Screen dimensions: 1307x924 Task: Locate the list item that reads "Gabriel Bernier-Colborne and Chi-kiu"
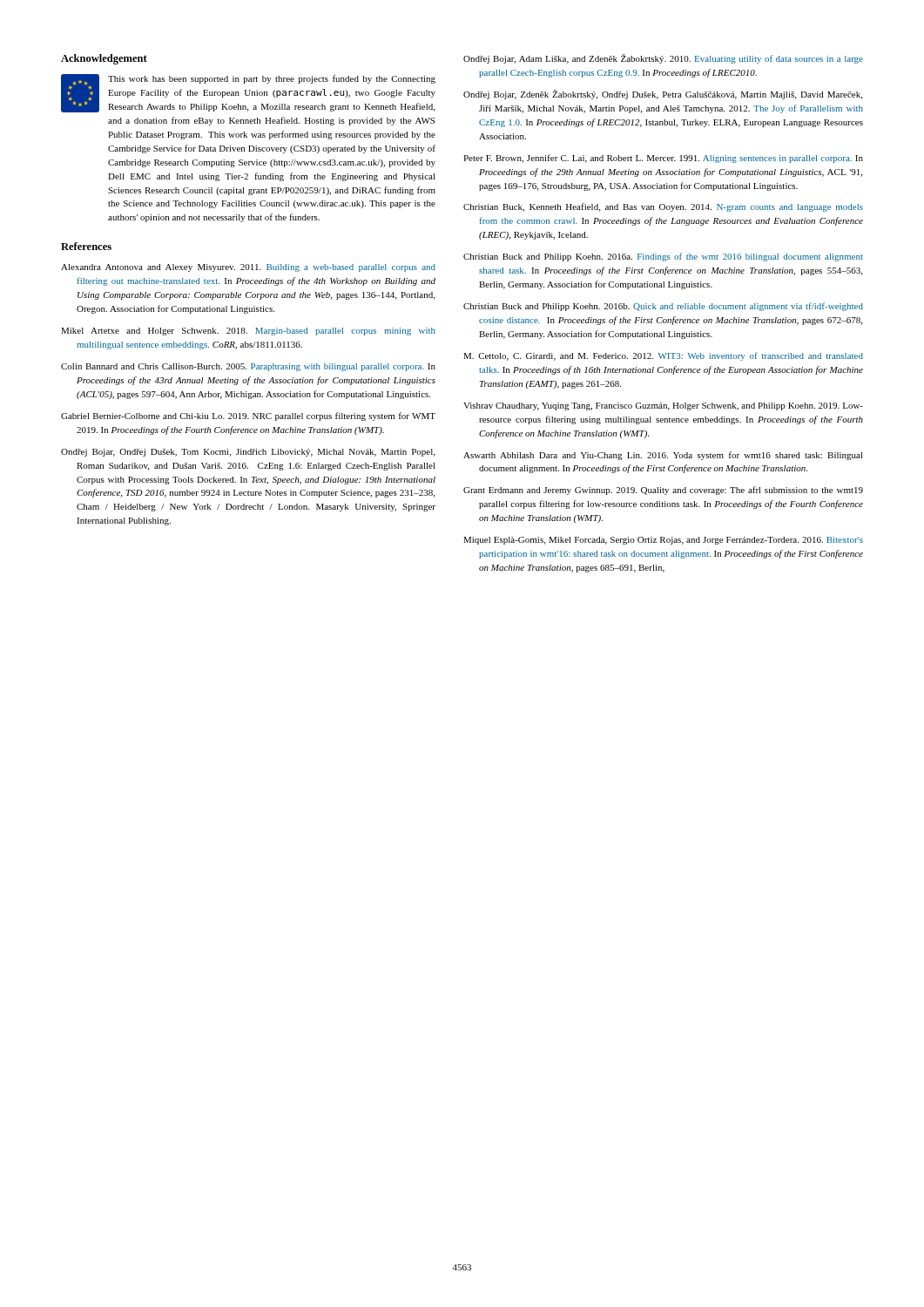(x=248, y=422)
